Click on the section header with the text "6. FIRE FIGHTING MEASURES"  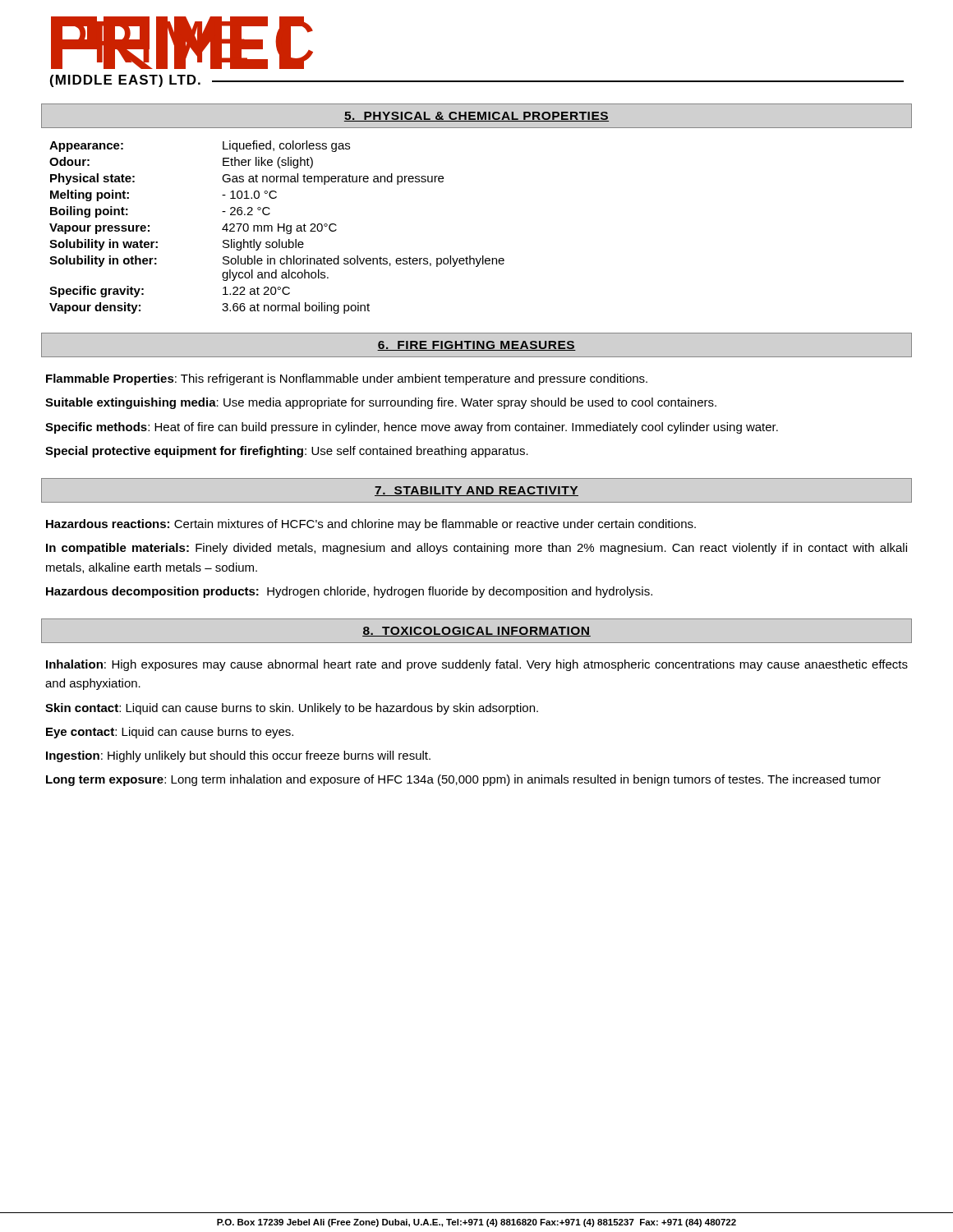tap(476, 345)
